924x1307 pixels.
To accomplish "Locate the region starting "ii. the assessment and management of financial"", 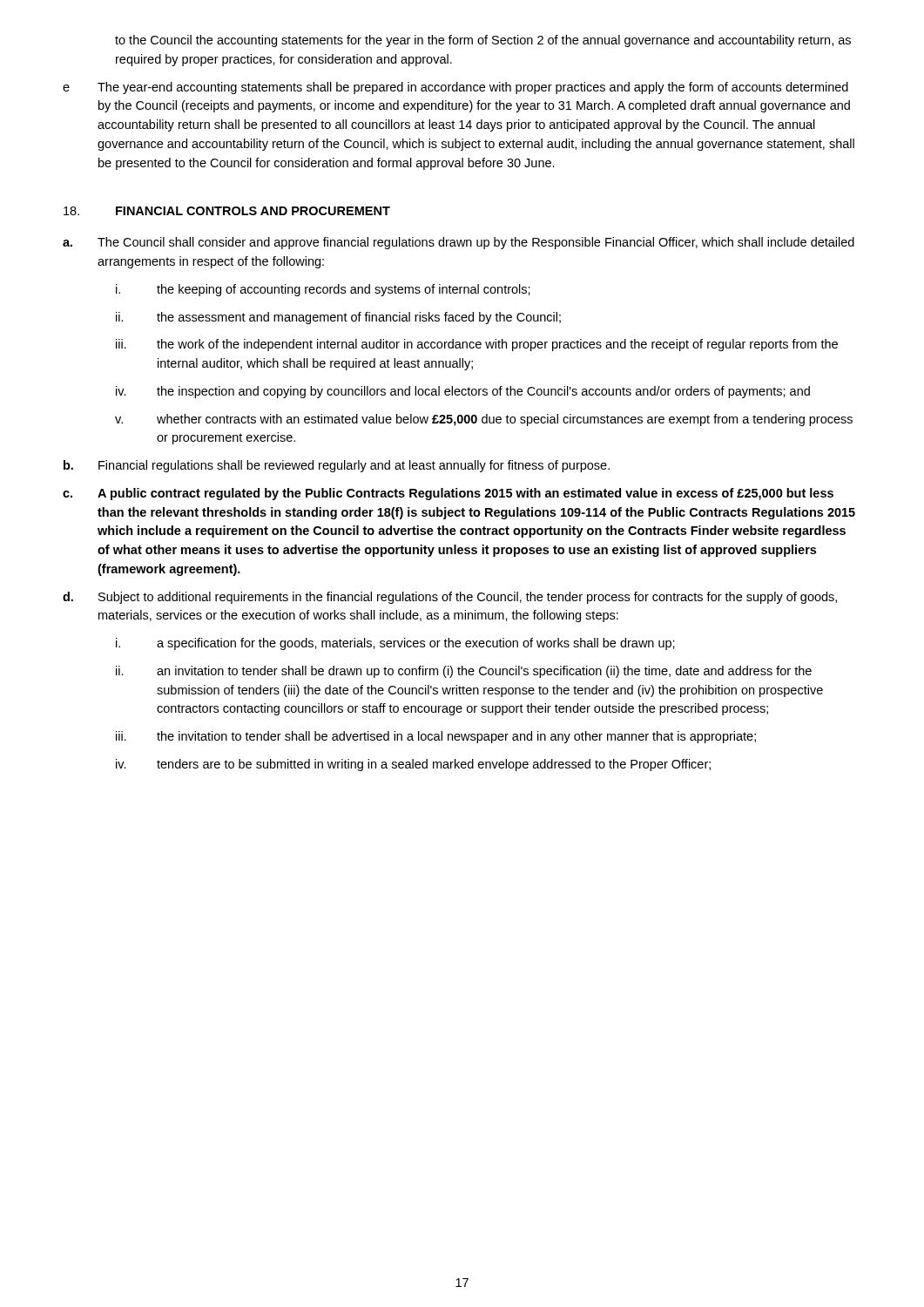I will 488,318.
